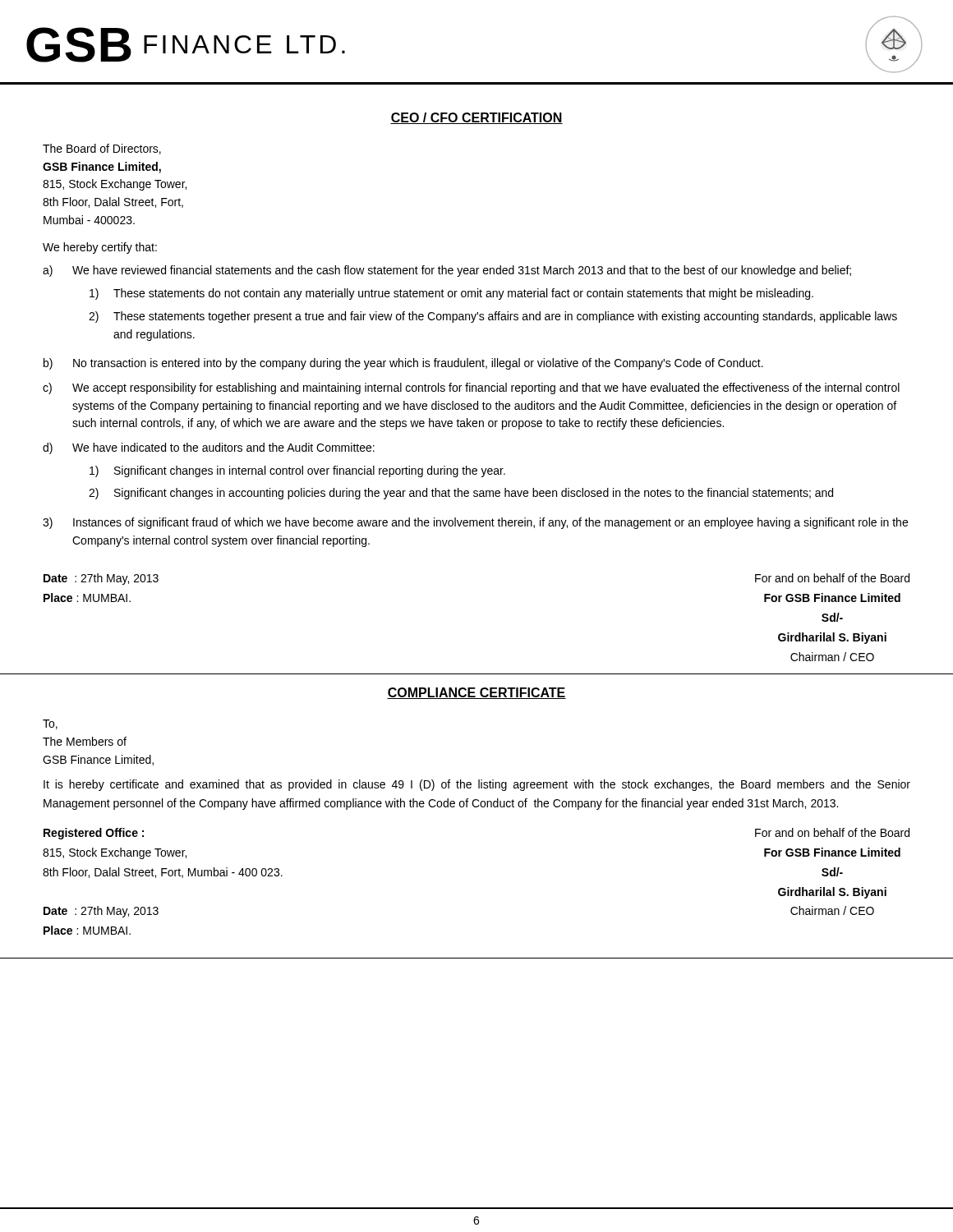Find the list item that says "1) Significant changes in internal control over financial"
Viewport: 953px width, 1232px height.
[297, 471]
